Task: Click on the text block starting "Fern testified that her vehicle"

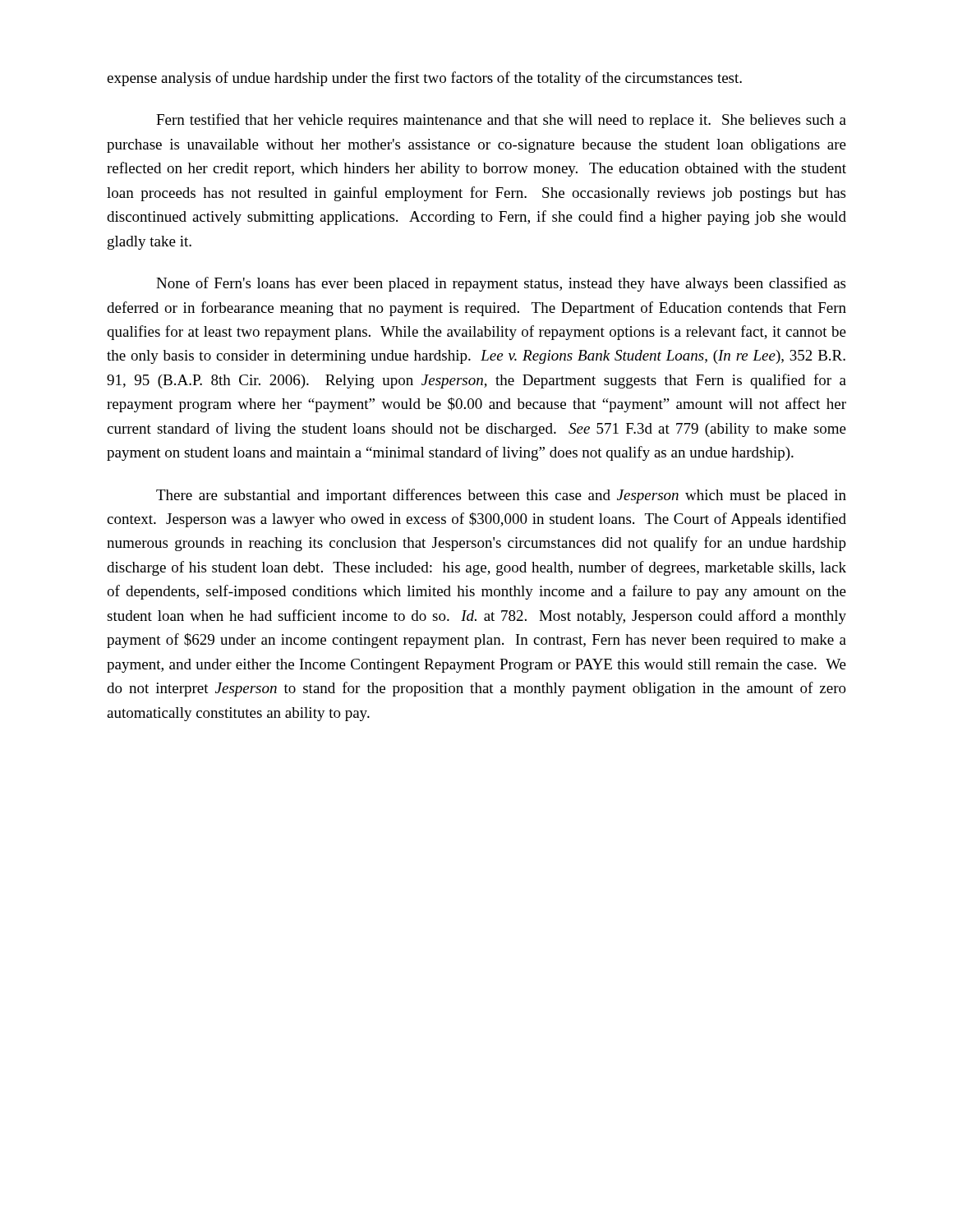Action: pyautogui.click(x=476, y=180)
